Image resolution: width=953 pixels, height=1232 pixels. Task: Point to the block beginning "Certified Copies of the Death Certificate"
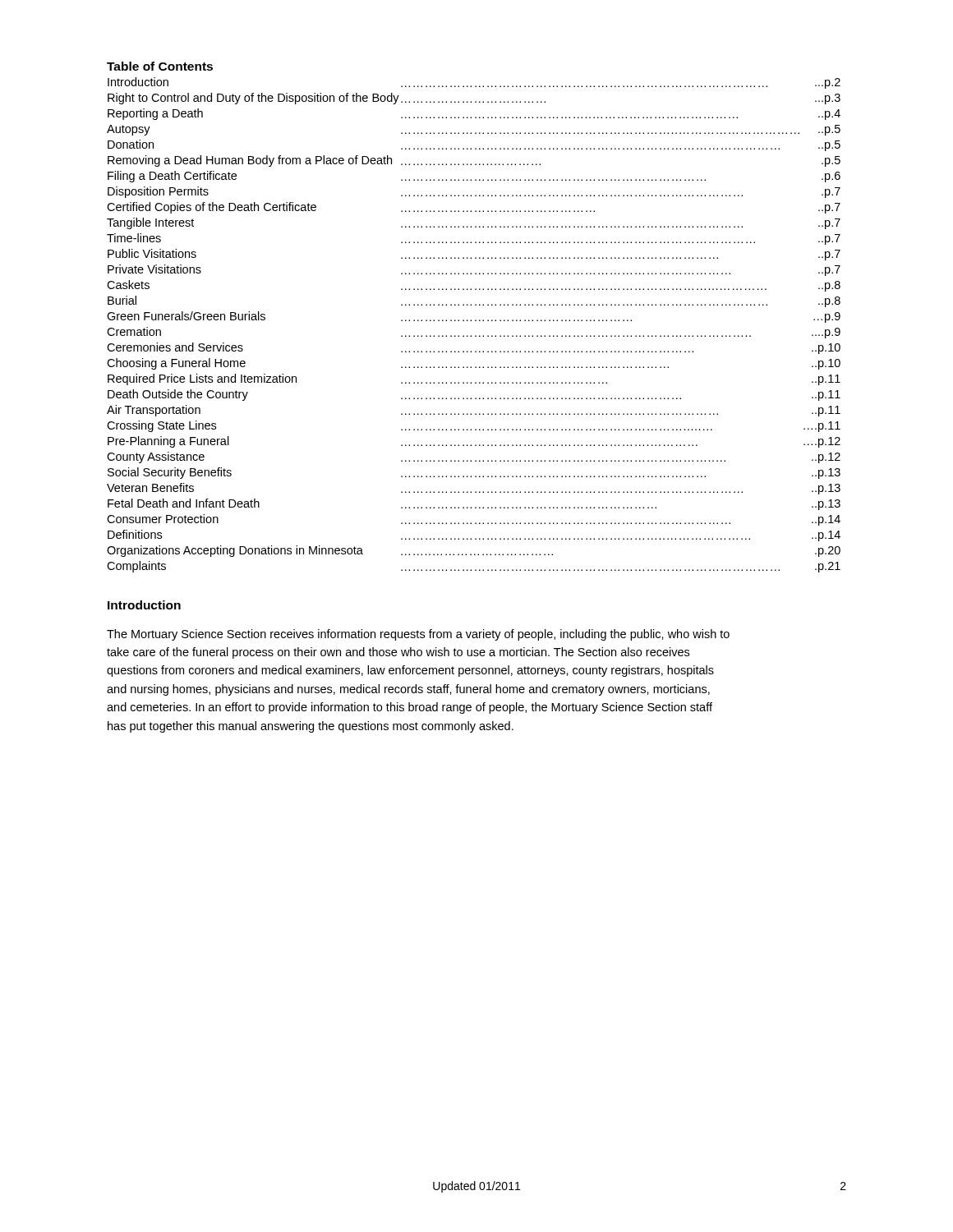pyautogui.click(x=474, y=207)
